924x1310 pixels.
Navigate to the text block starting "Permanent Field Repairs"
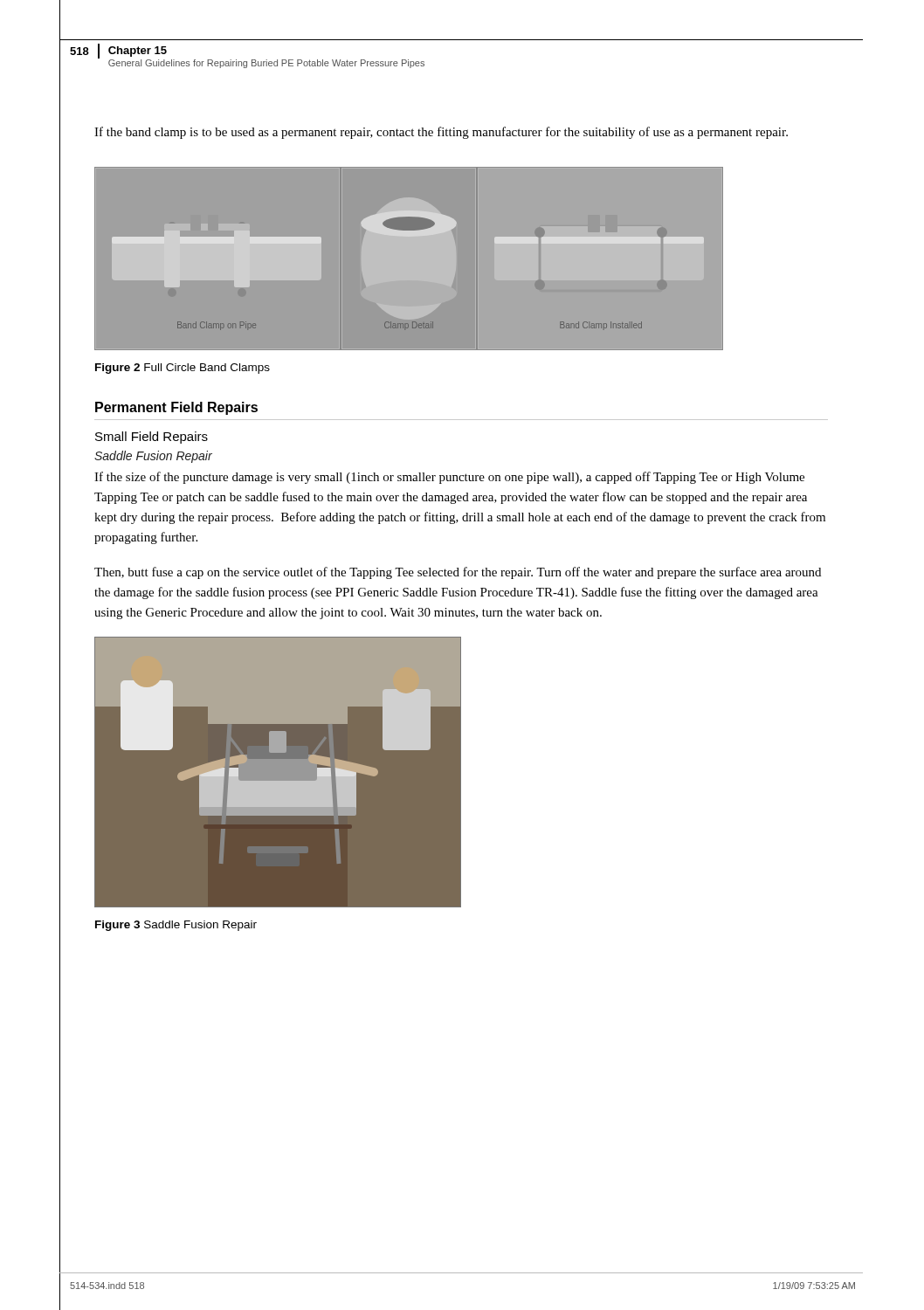[176, 407]
